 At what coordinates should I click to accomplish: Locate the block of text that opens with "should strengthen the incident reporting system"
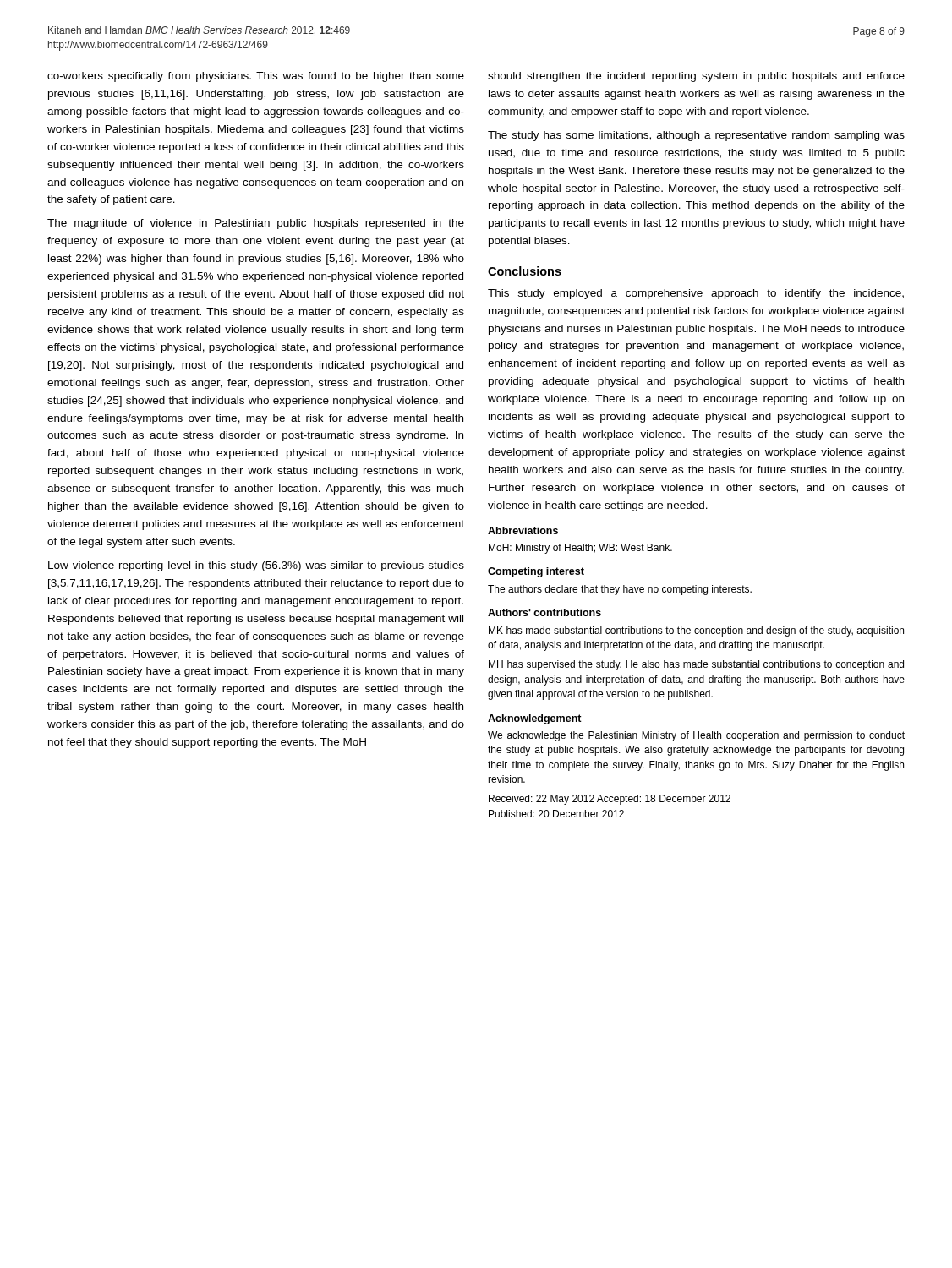(x=696, y=94)
